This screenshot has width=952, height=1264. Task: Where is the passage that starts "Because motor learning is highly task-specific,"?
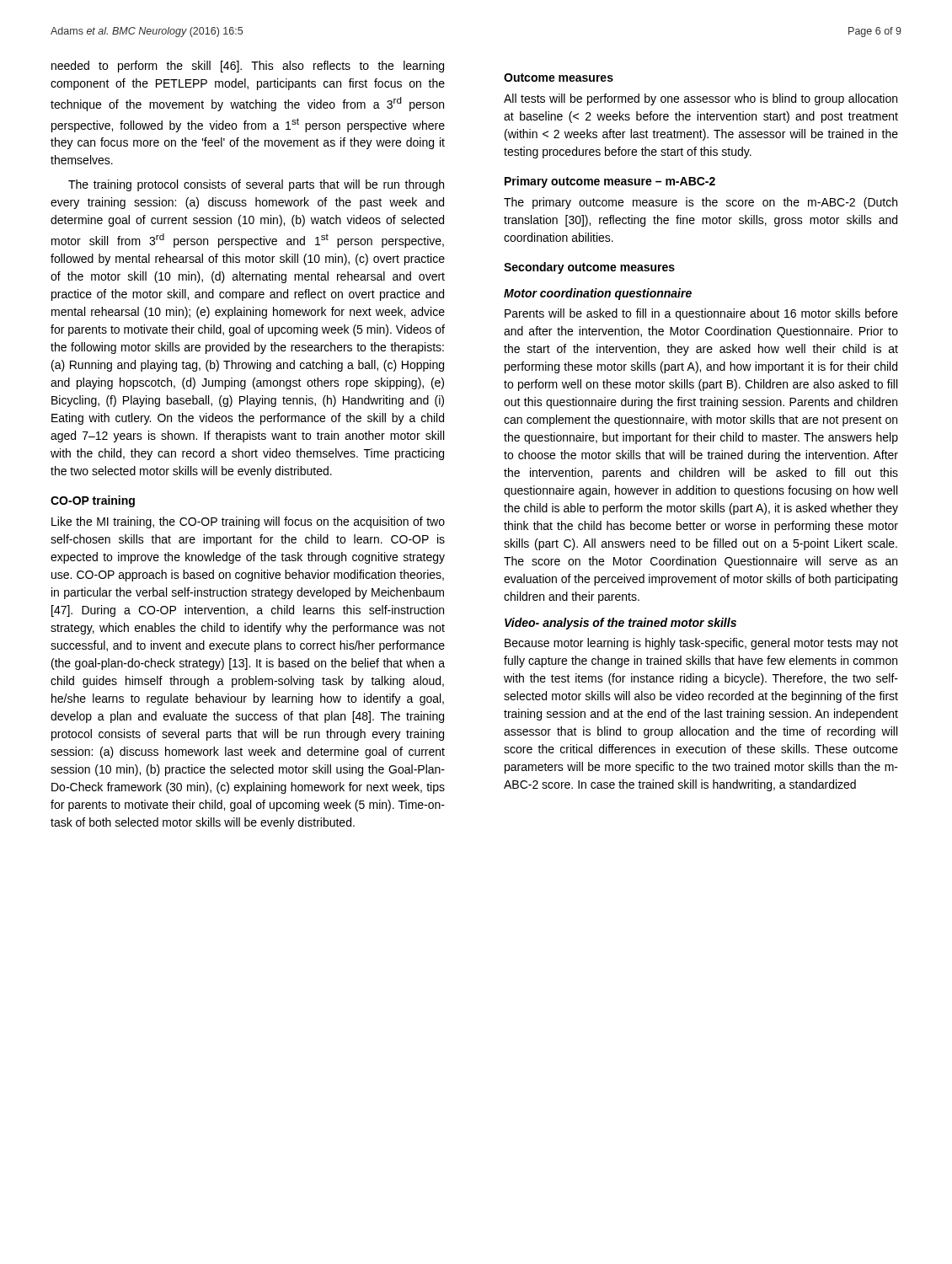tap(701, 714)
